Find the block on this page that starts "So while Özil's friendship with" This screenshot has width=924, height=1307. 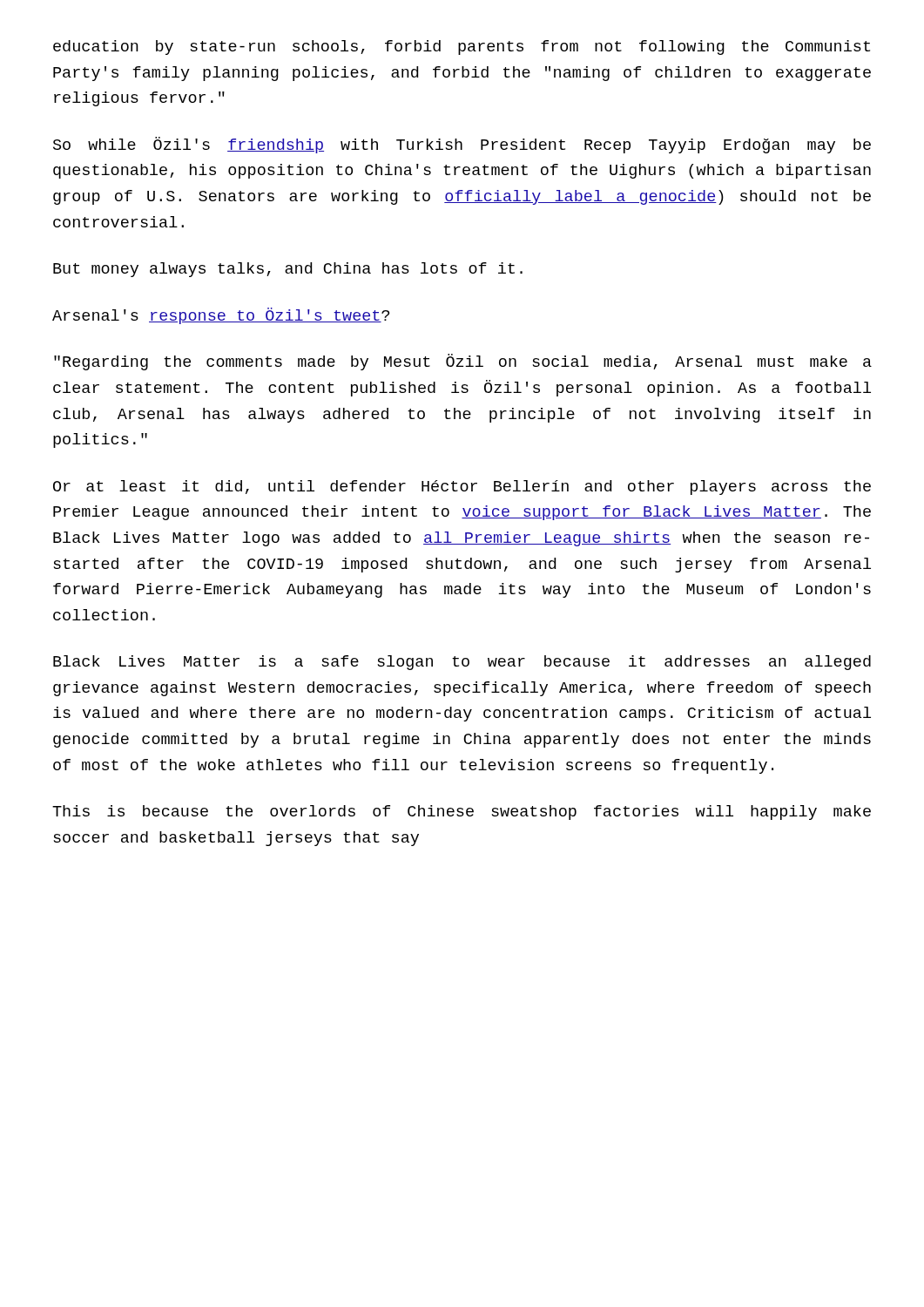(x=462, y=184)
